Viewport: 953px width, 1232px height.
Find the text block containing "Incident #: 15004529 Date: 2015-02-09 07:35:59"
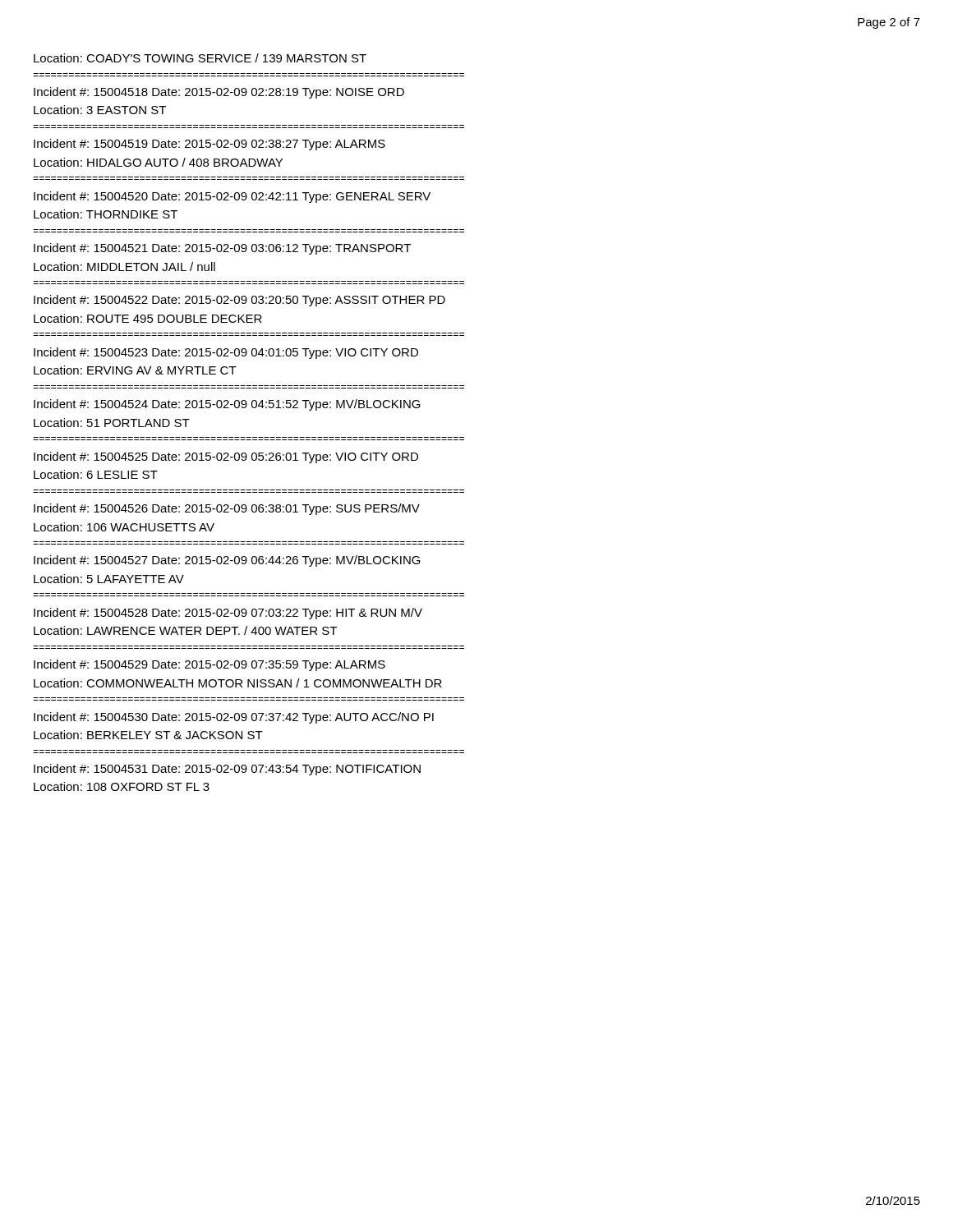point(238,673)
